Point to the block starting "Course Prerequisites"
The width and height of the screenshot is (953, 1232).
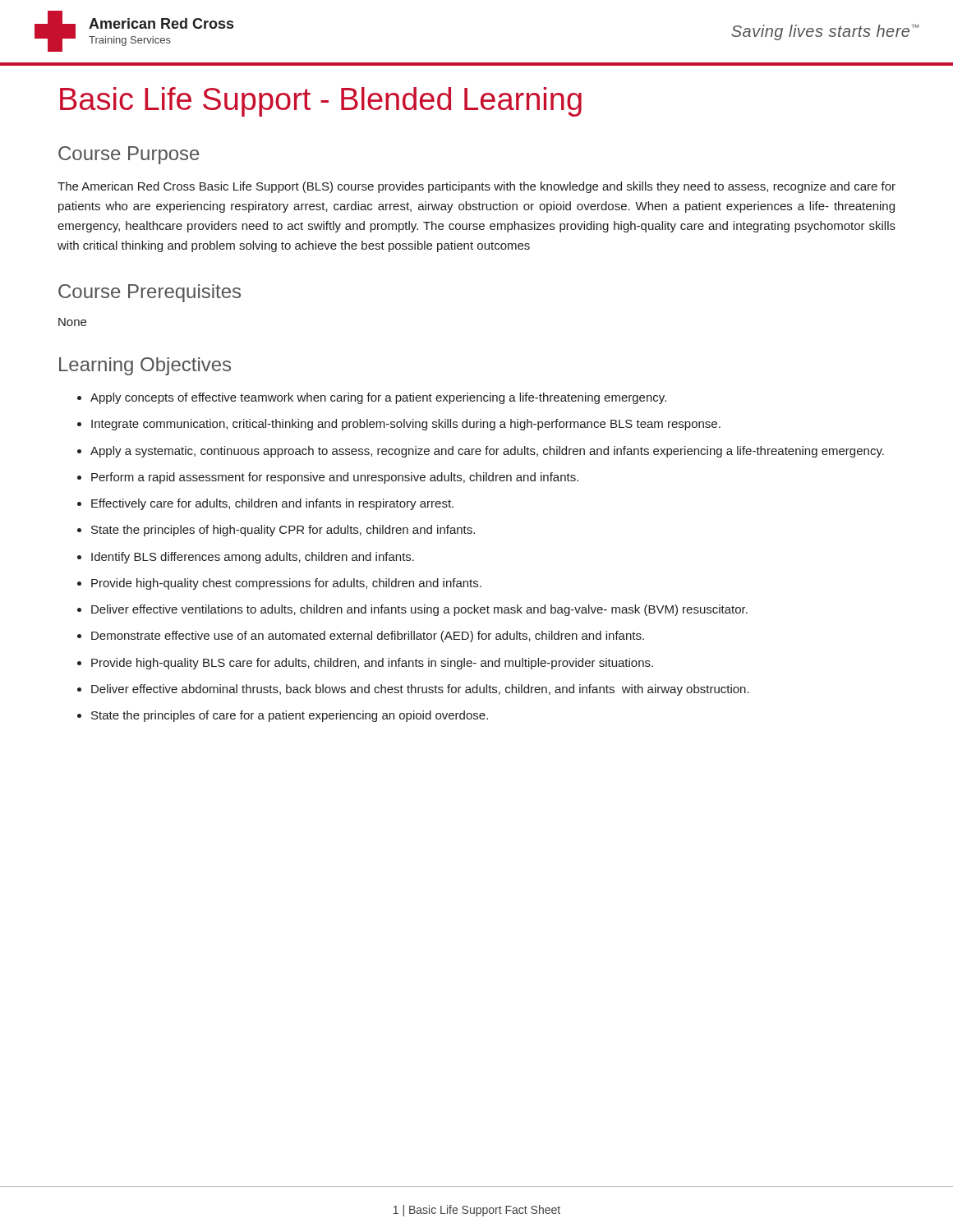(x=150, y=293)
